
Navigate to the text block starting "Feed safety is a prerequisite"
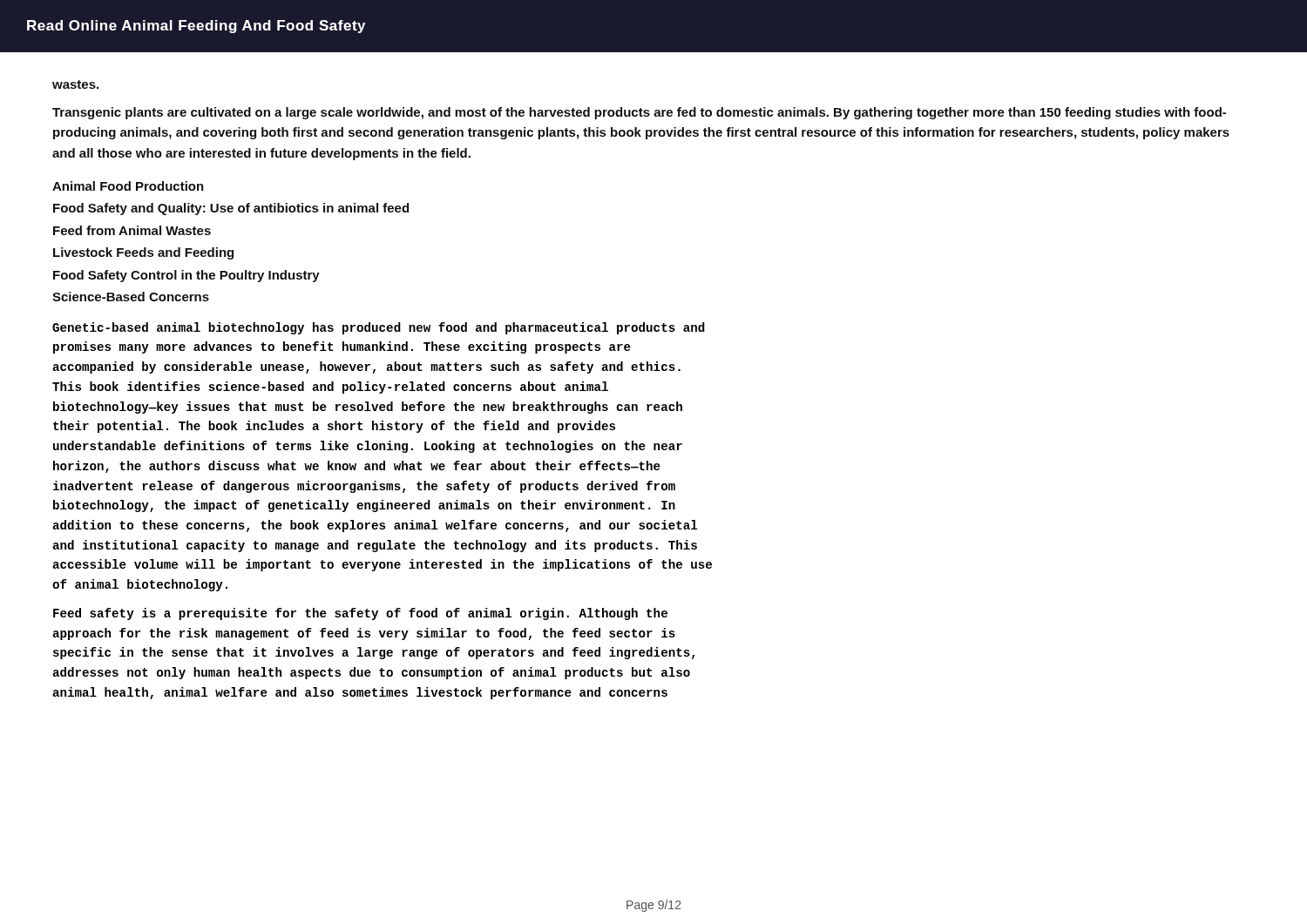coord(375,653)
